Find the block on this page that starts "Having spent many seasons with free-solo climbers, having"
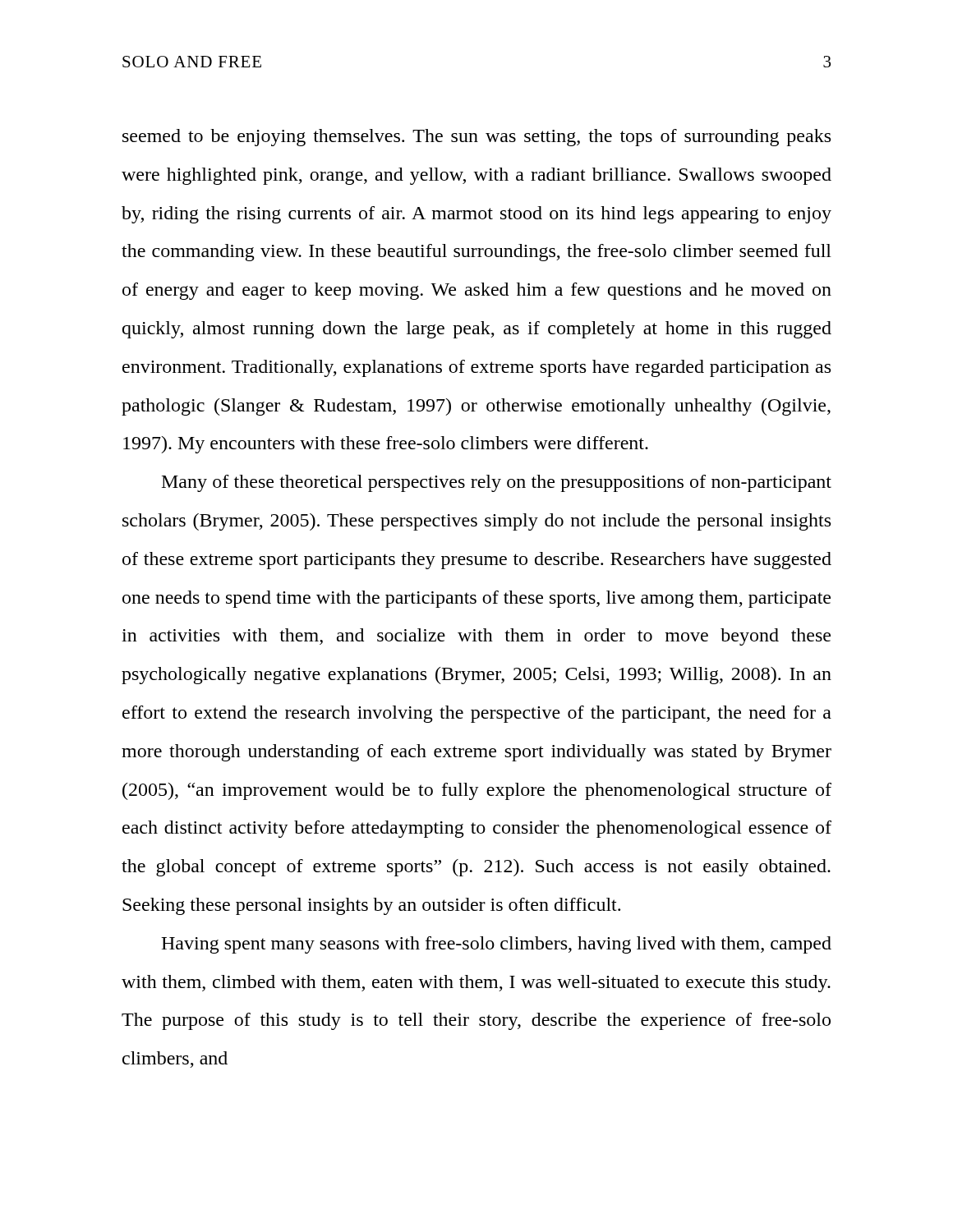Image resolution: width=953 pixels, height=1232 pixels. point(496,945)
